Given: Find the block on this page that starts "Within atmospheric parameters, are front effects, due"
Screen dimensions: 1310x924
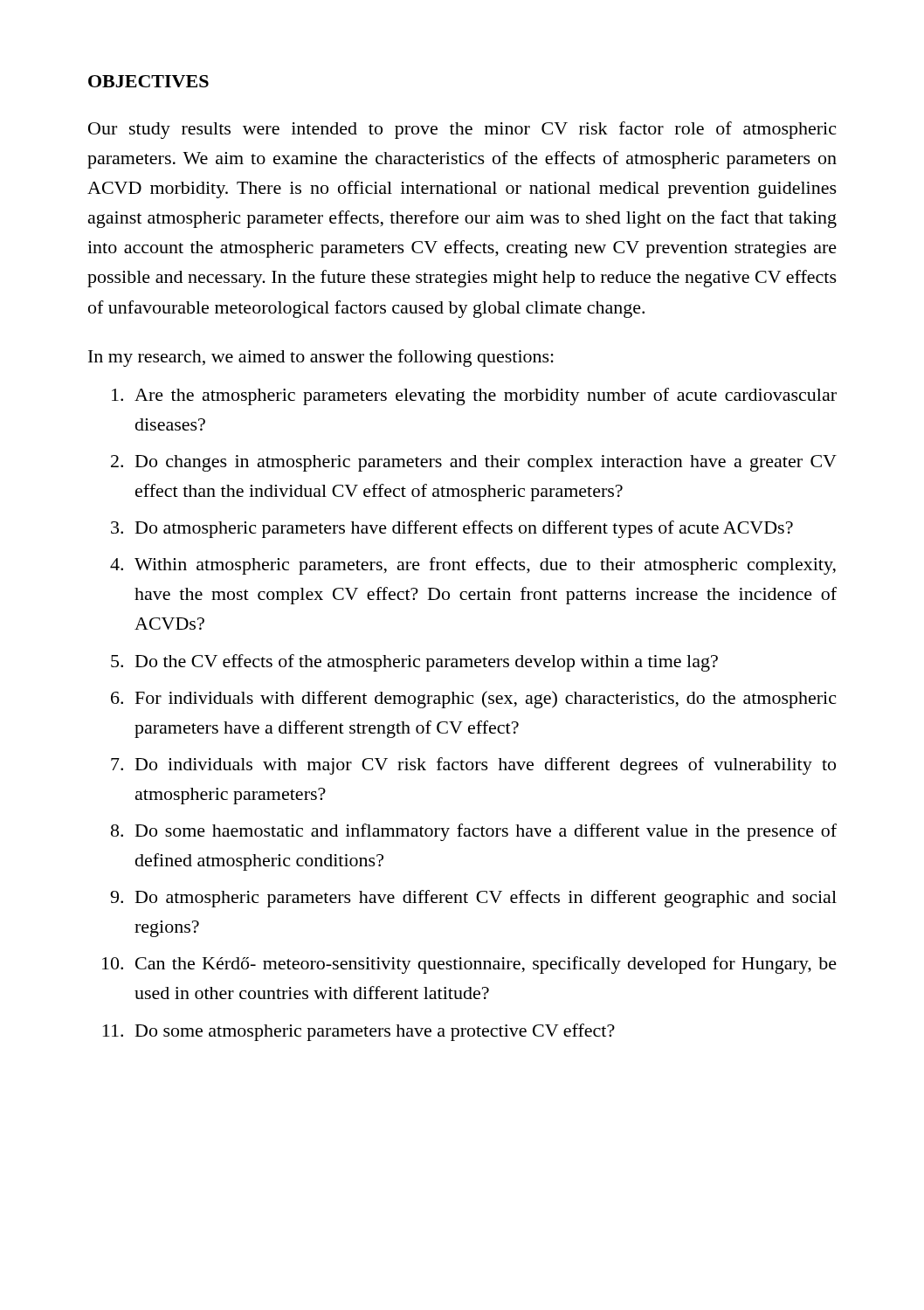Looking at the screenshot, I should tap(483, 594).
